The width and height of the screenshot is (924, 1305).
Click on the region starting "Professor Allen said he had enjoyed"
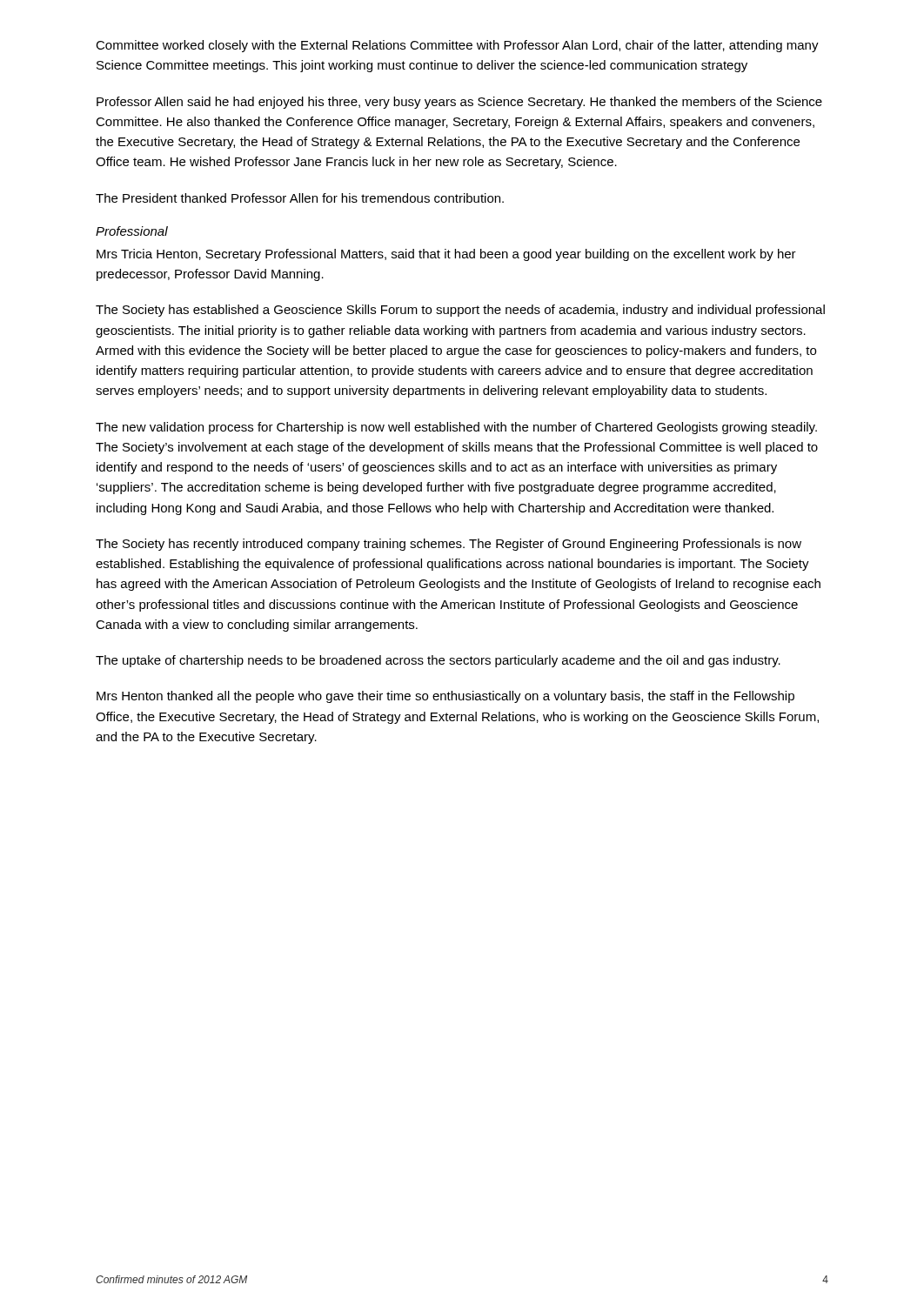(459, 131)
